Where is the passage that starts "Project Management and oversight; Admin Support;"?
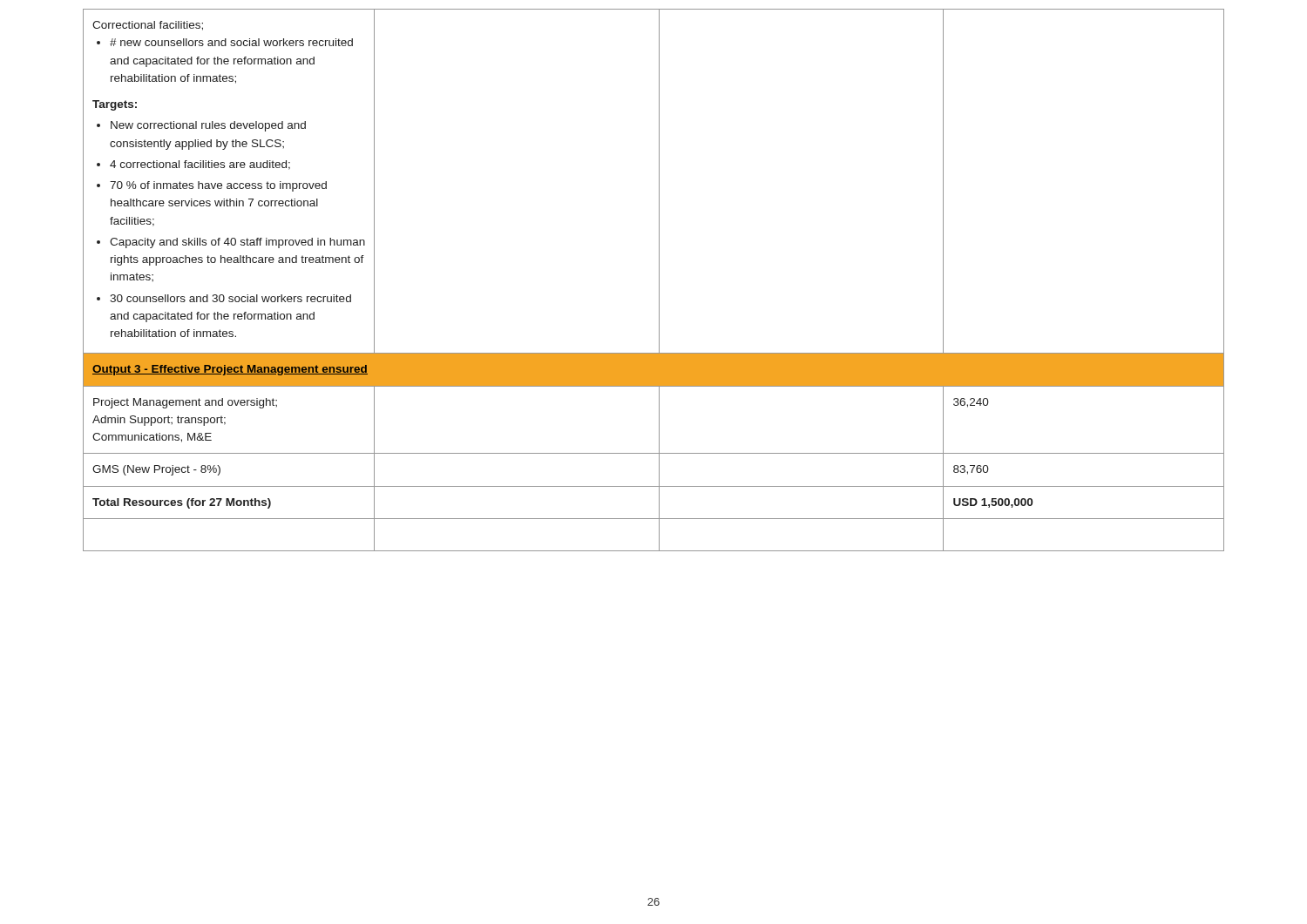This screenshot has height=924, width=1307. pyautogui.click(x=185, y=419)
